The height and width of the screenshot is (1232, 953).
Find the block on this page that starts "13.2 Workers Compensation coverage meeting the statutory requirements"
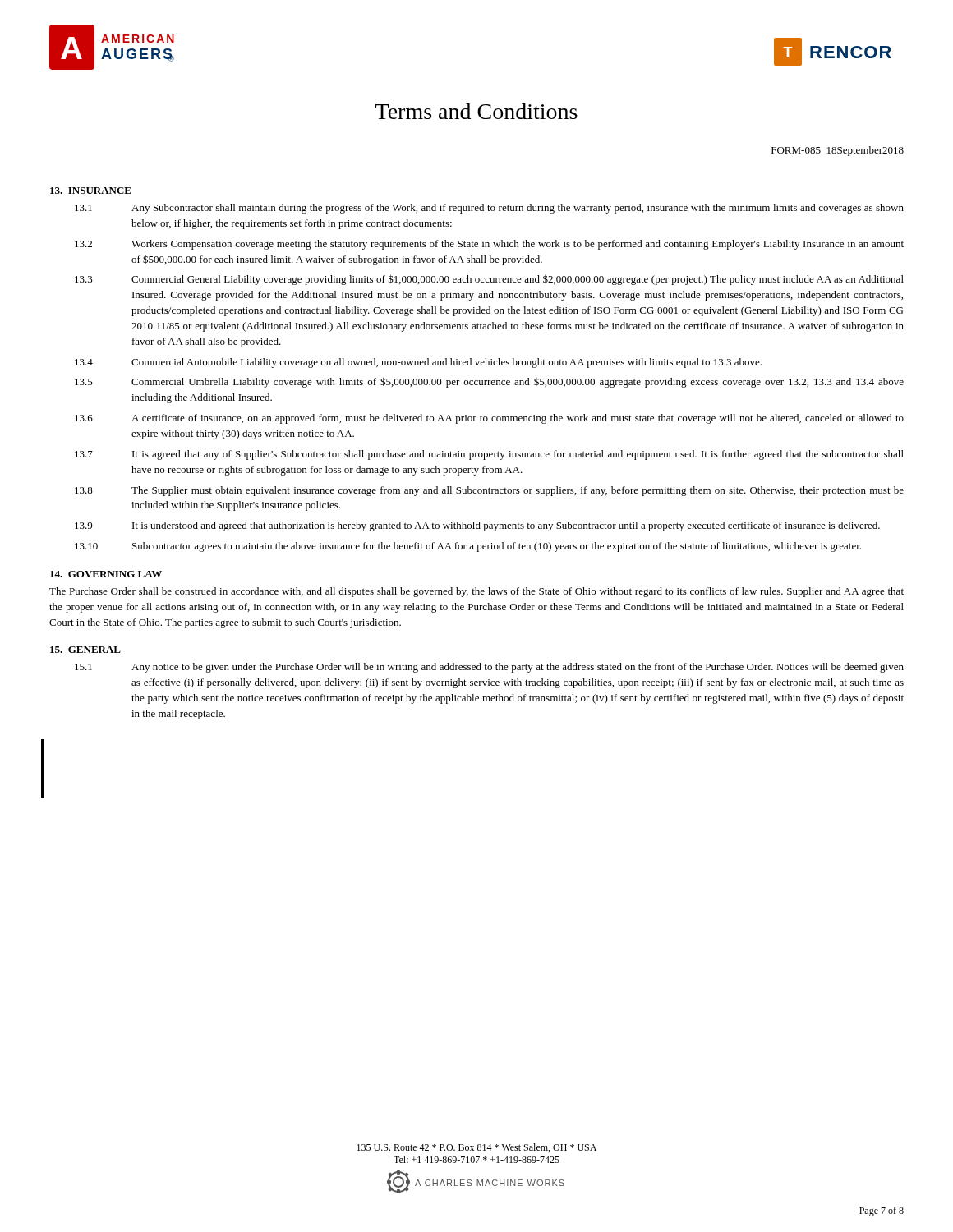click(x=476, y=252)
